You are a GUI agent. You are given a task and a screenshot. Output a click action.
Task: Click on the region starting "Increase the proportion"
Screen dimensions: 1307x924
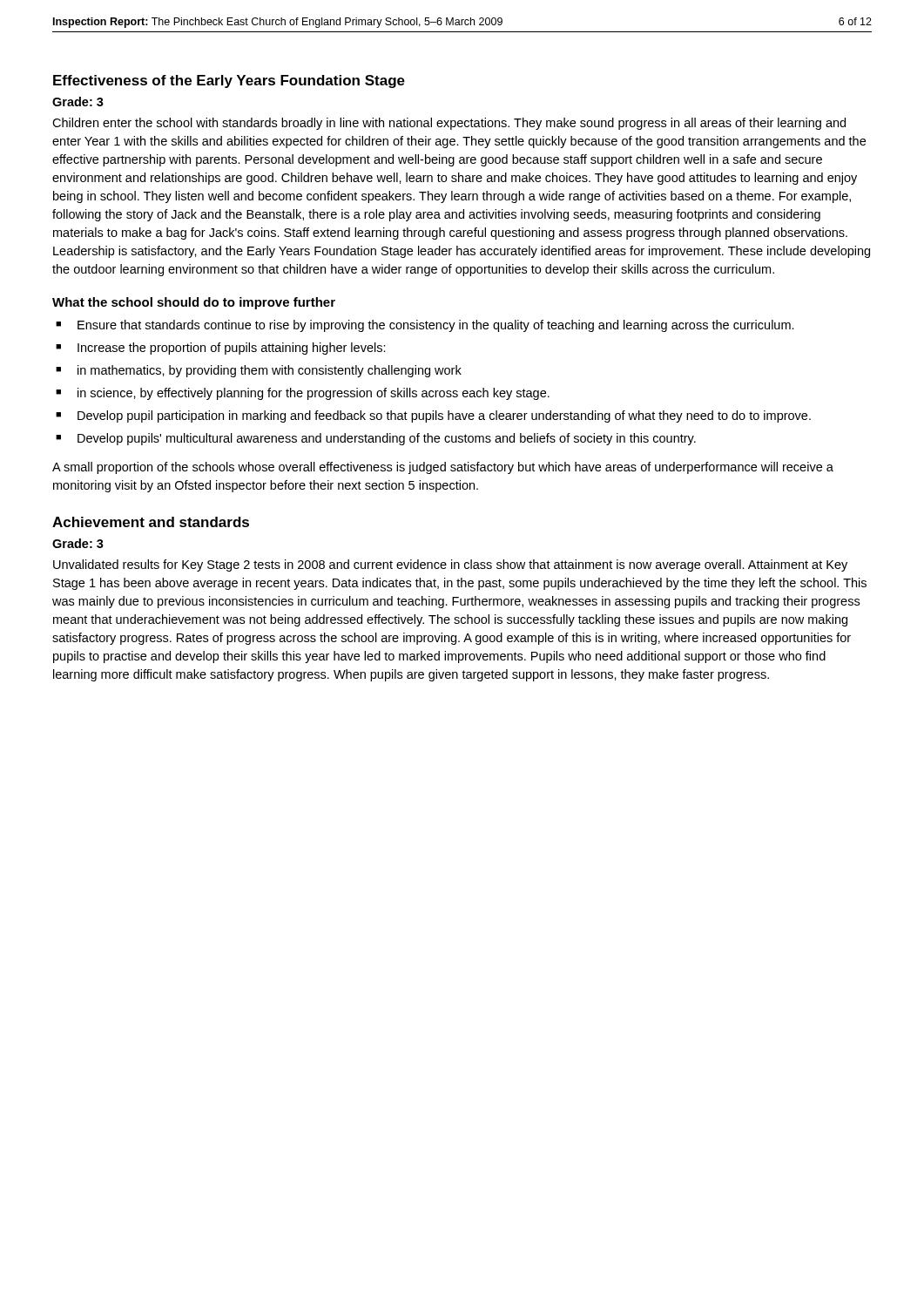(x=231, y=348)
